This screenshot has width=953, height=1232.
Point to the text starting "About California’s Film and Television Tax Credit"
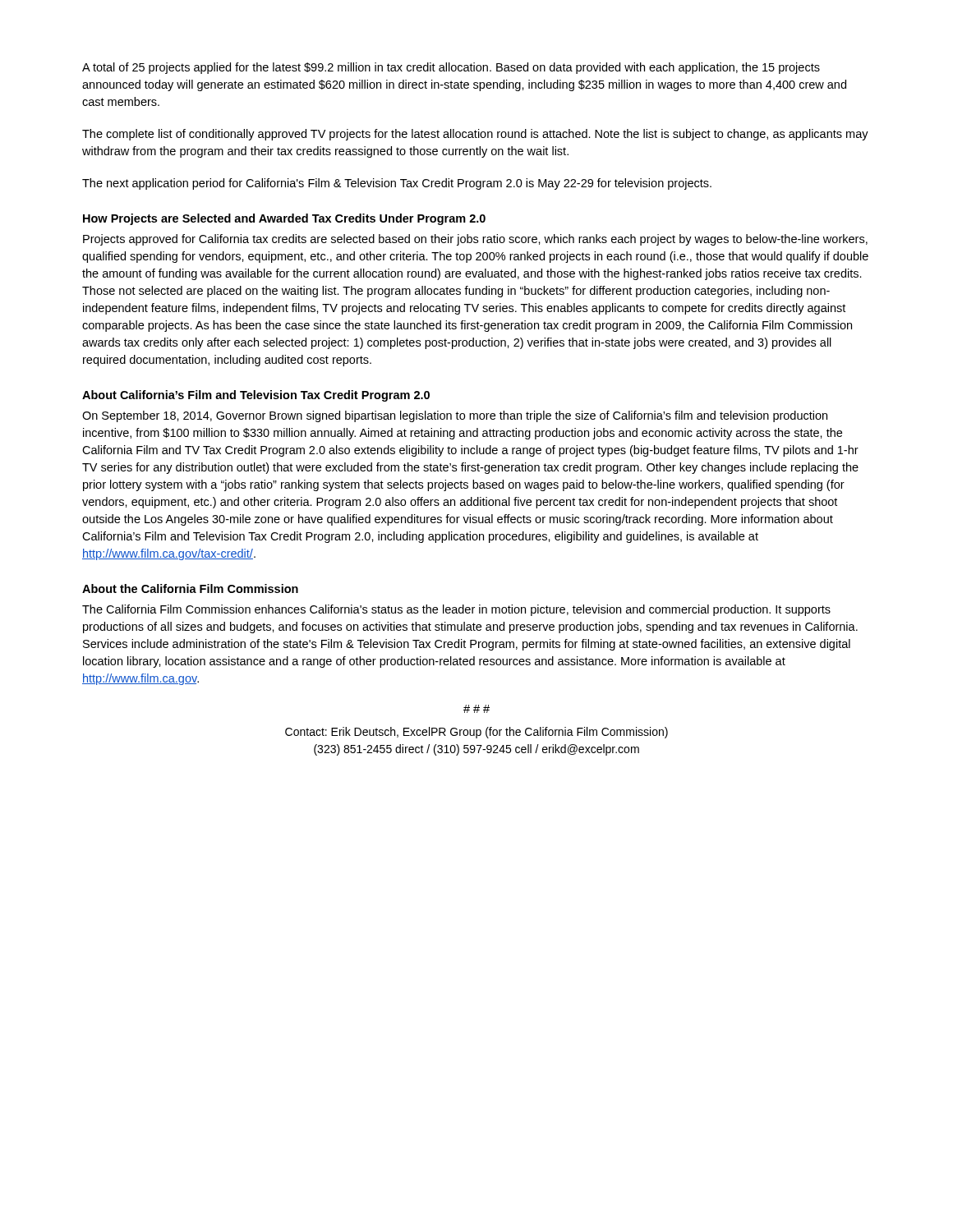click(256, 395)
